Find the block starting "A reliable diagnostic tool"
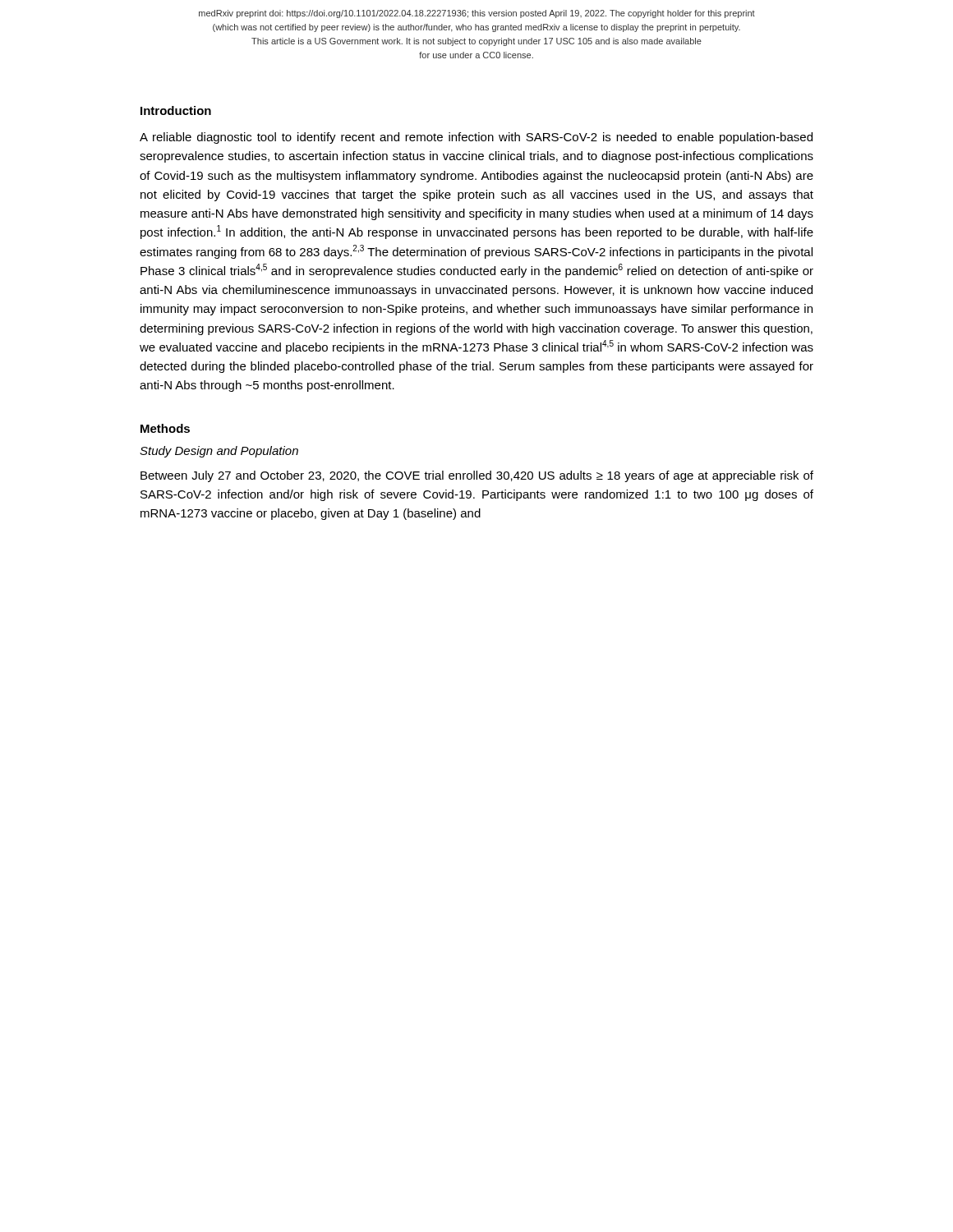953x1232 pixels. coord(476,261)
